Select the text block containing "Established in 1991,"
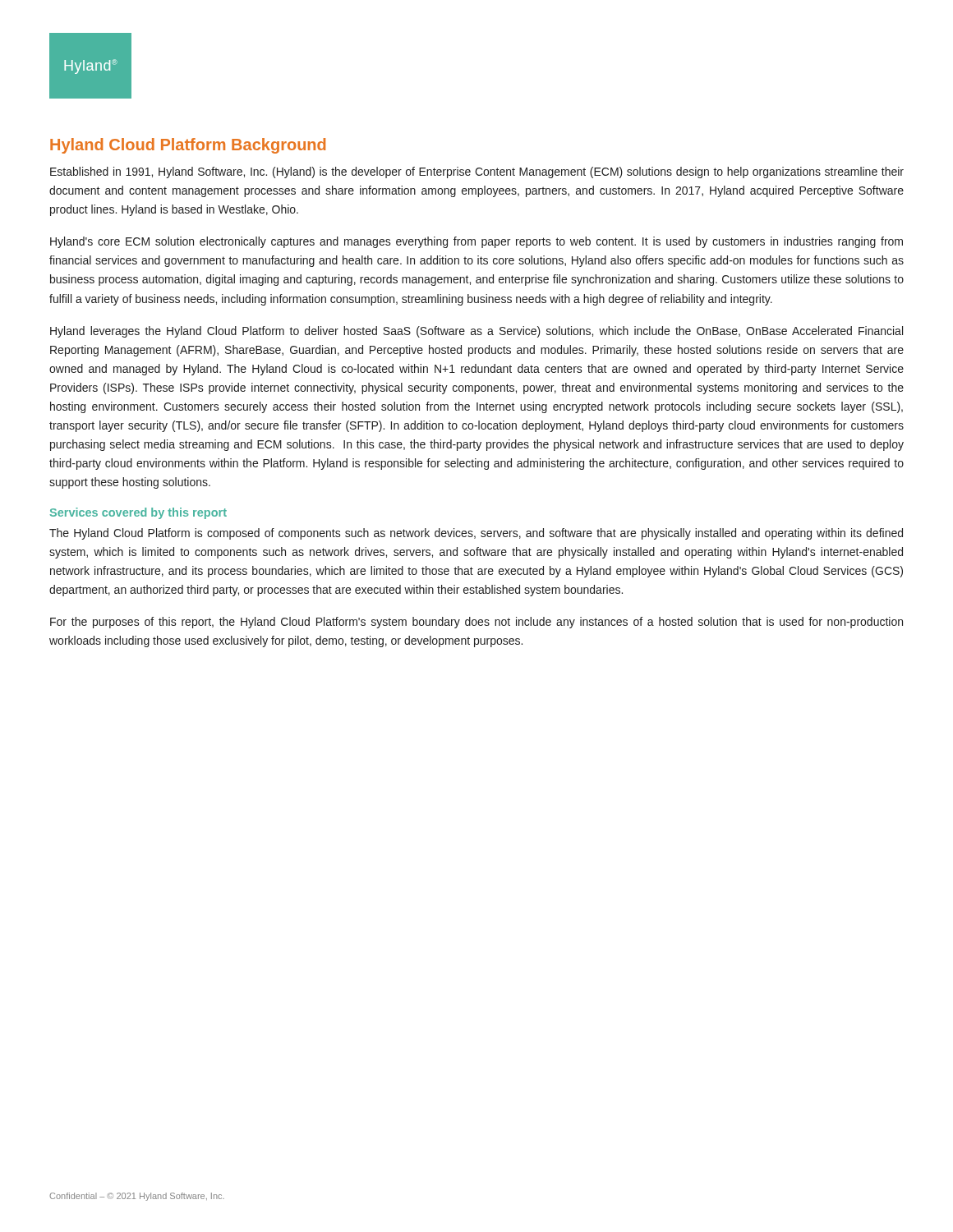 [x=476, y=191]
